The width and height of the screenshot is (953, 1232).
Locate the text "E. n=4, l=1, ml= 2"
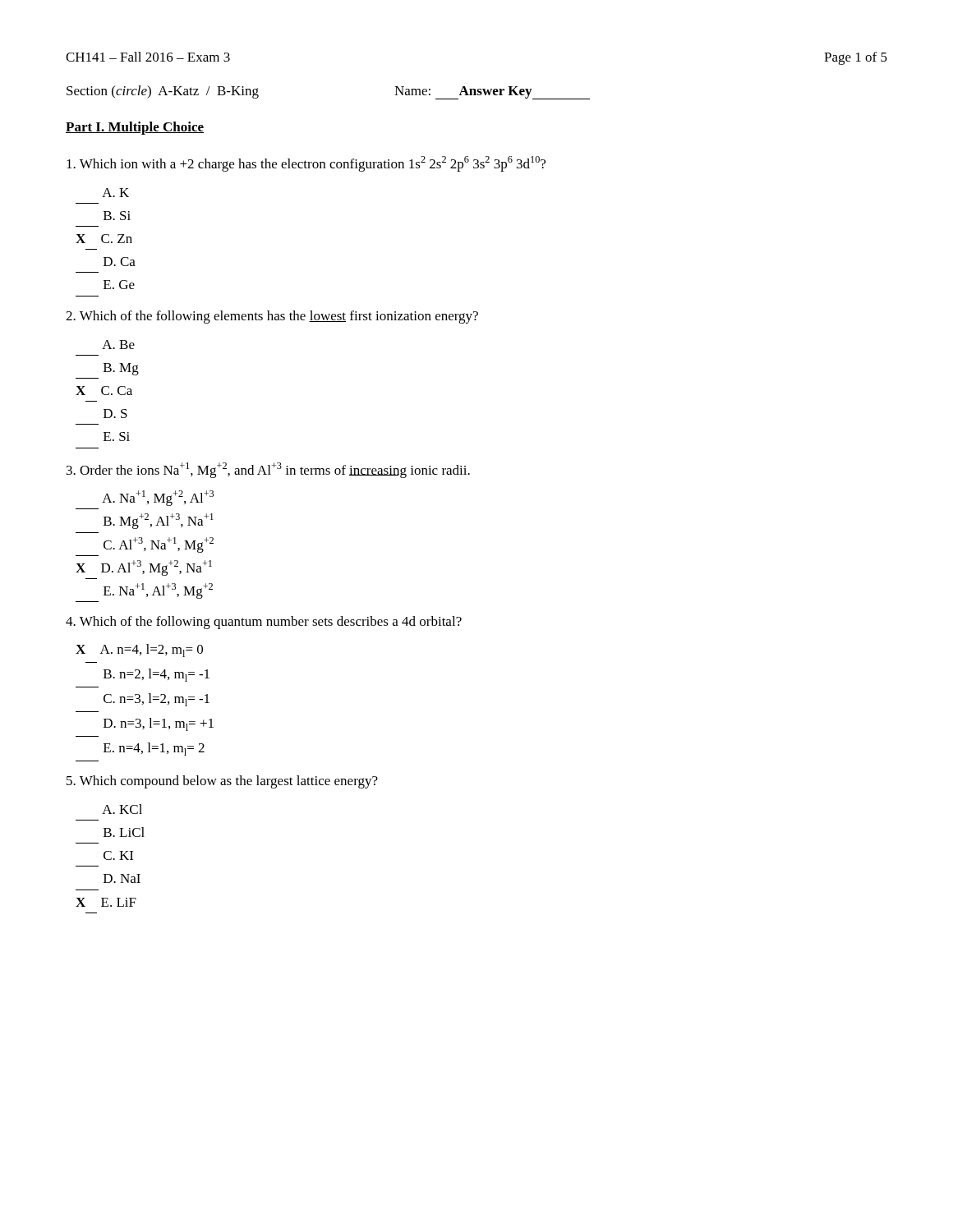[x=140, y=750]
